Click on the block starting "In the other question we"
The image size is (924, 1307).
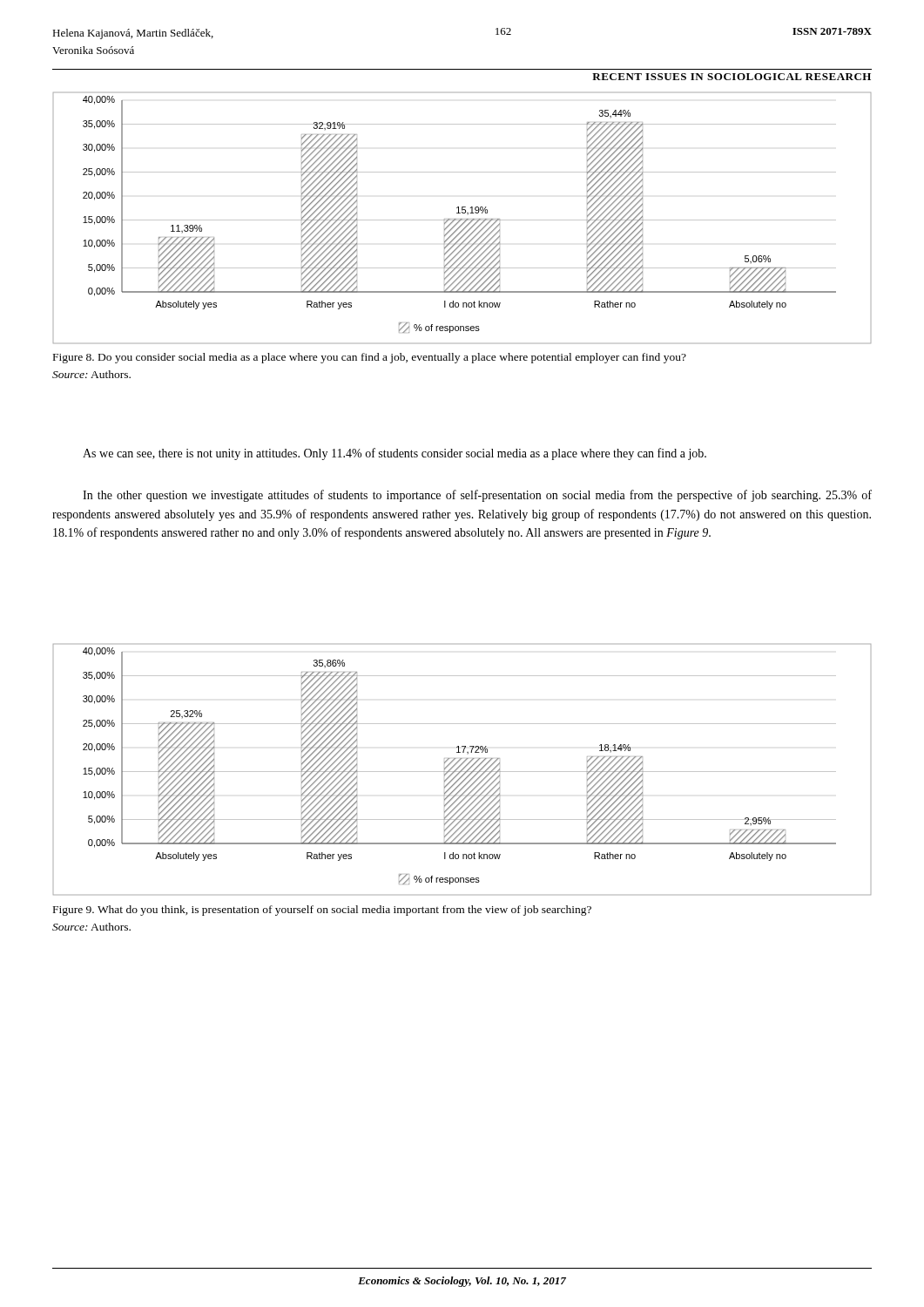[462, 514]
